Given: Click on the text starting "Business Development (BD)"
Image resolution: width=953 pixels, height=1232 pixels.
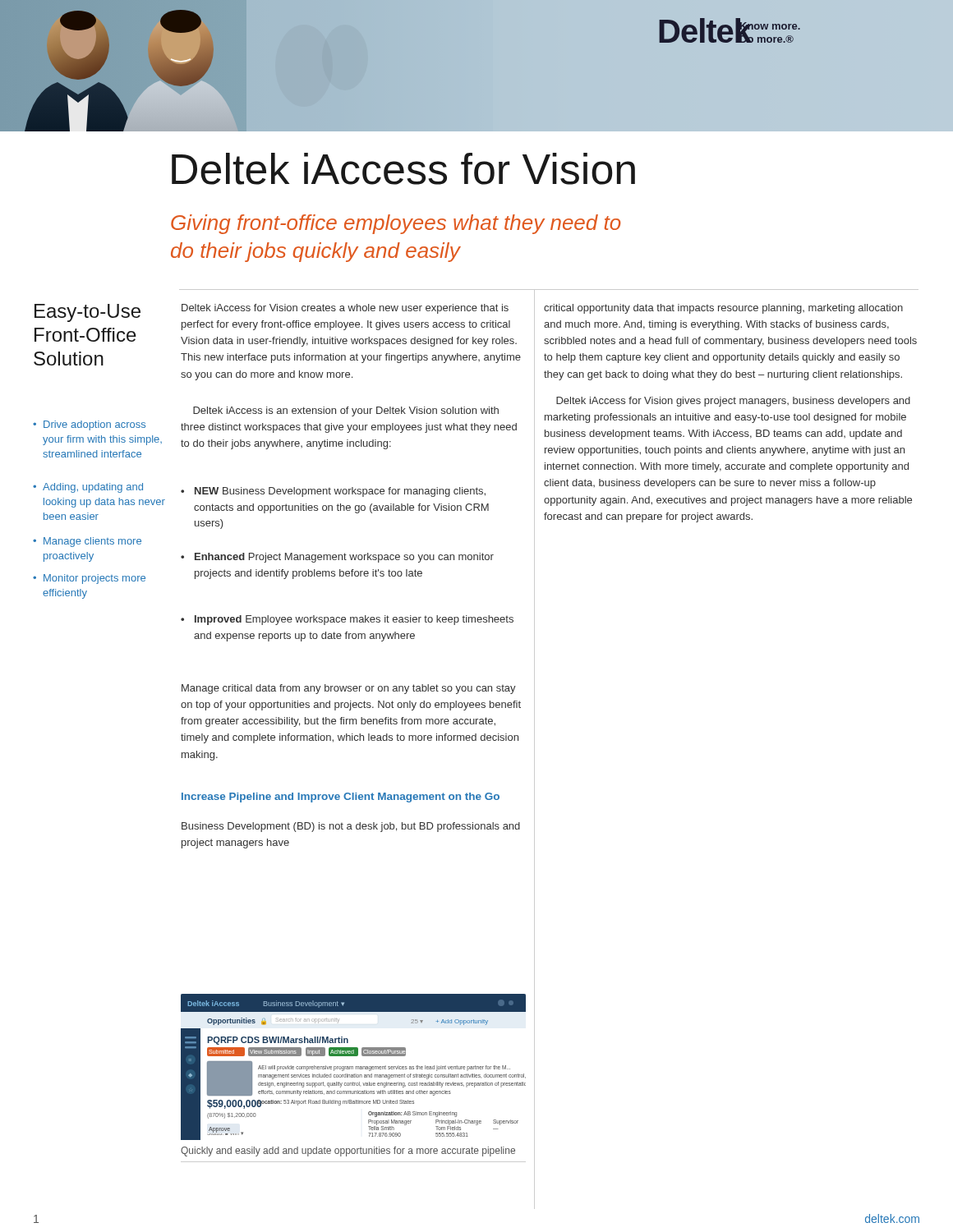Looking at the screenshot, I should point(351,835).
